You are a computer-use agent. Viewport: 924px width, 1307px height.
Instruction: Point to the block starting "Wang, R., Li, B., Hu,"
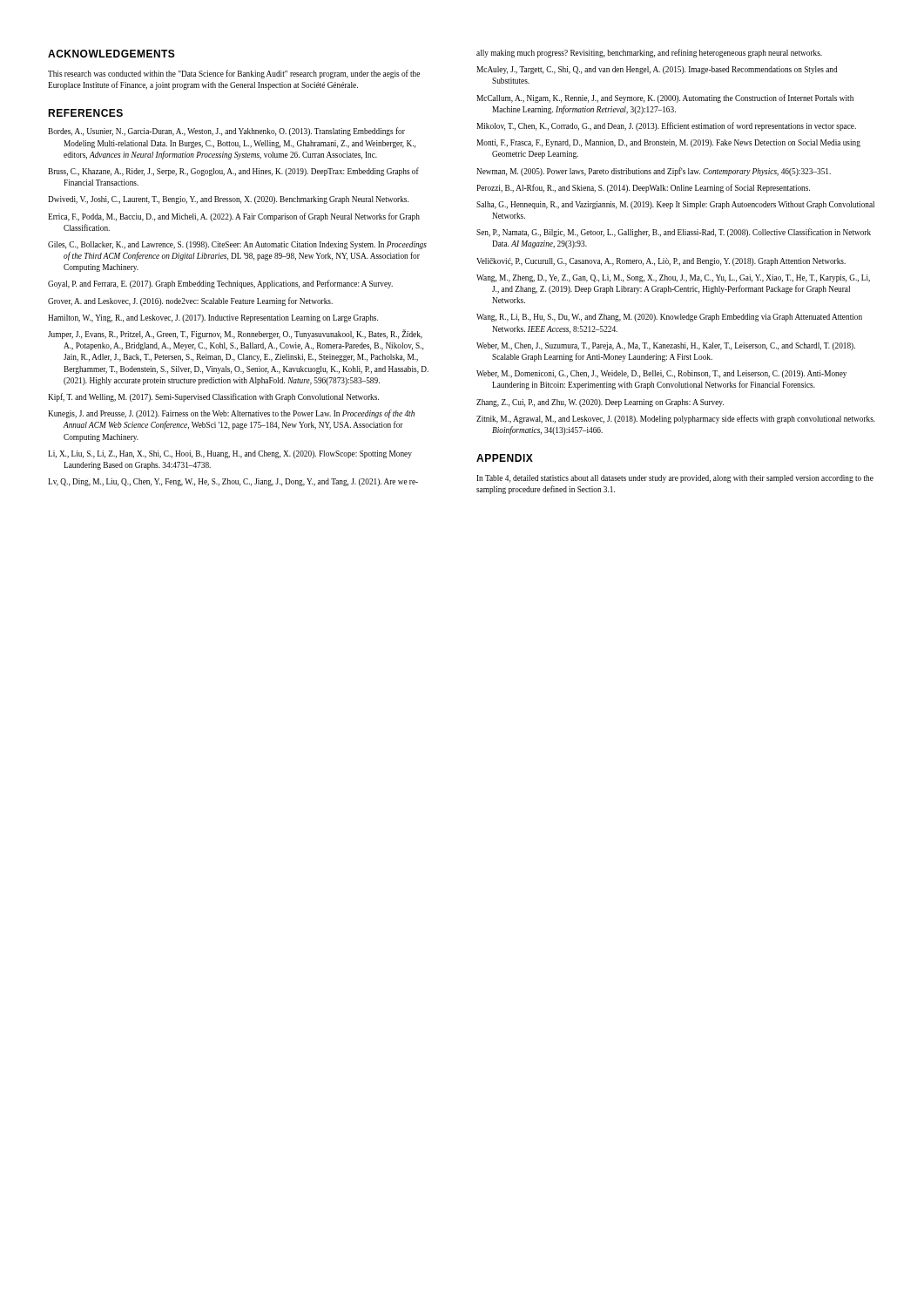(669, 323)
